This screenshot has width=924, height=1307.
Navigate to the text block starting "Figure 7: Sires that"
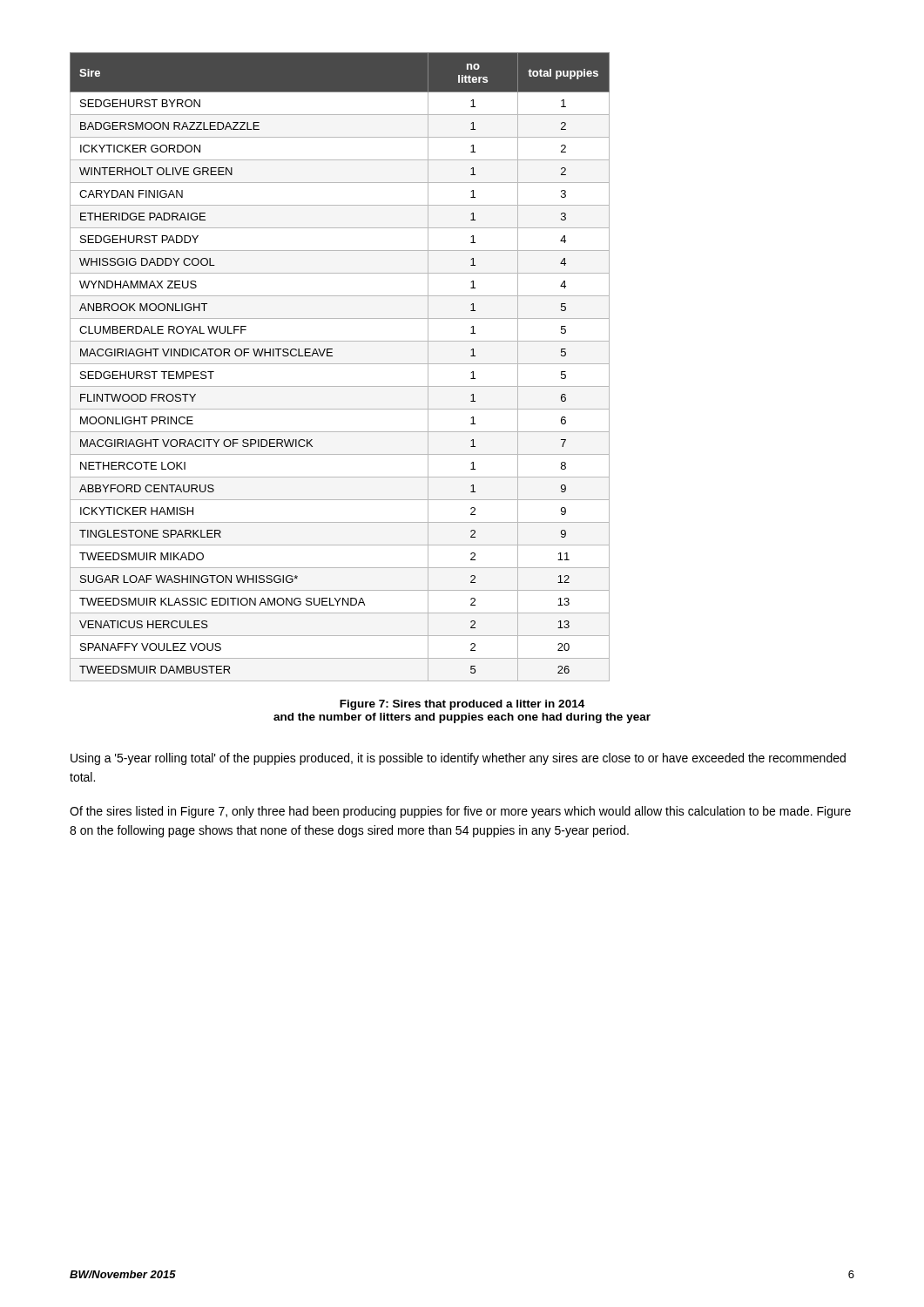pos(462,710)
